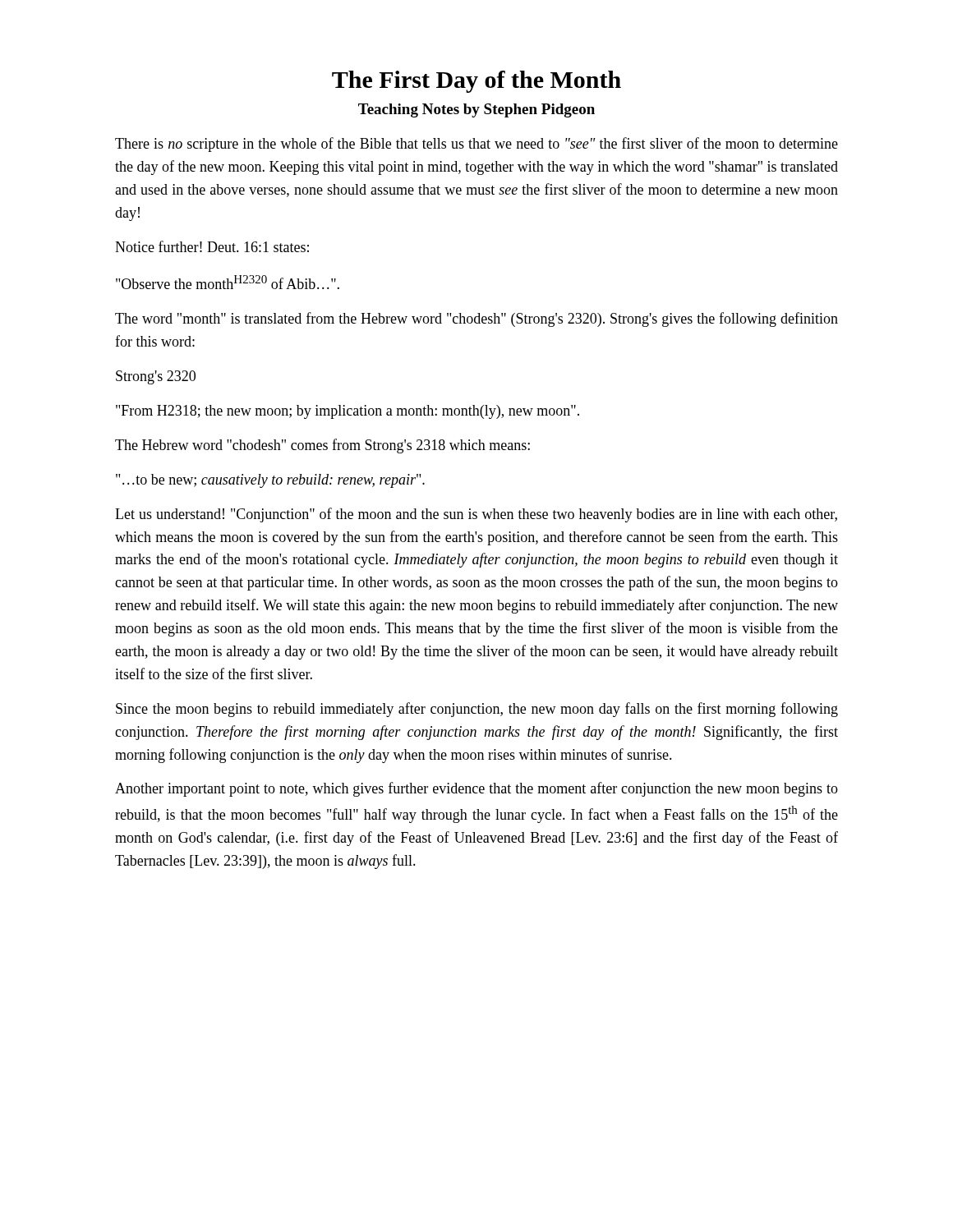Find the block on this page that starts "Let us understand! "Conjunction" of the"
953x1232 pixels.
pyautogui.click(x=476, y=594)
